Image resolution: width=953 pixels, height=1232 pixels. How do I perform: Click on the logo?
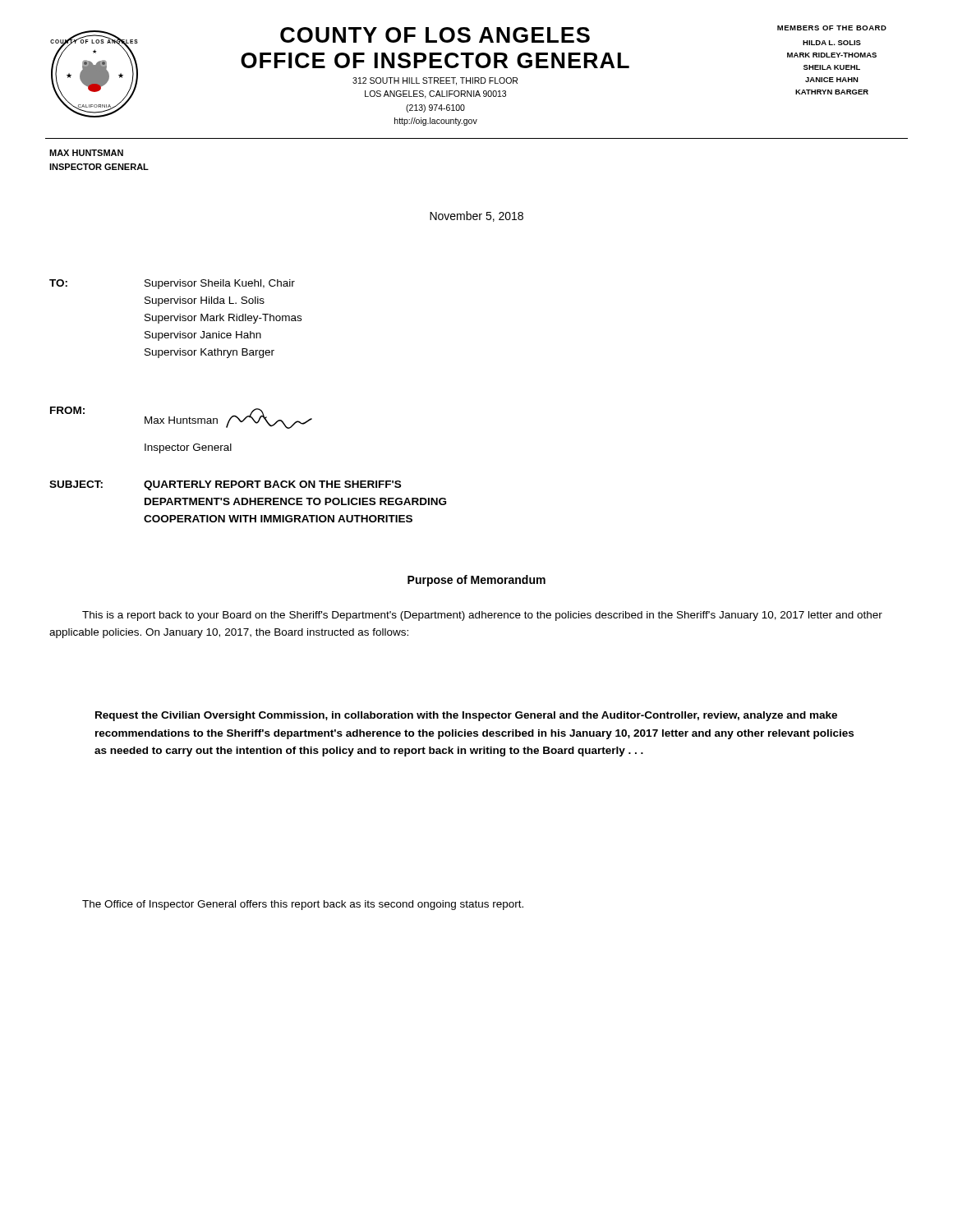pyautogui.click(x=97, y=76)
